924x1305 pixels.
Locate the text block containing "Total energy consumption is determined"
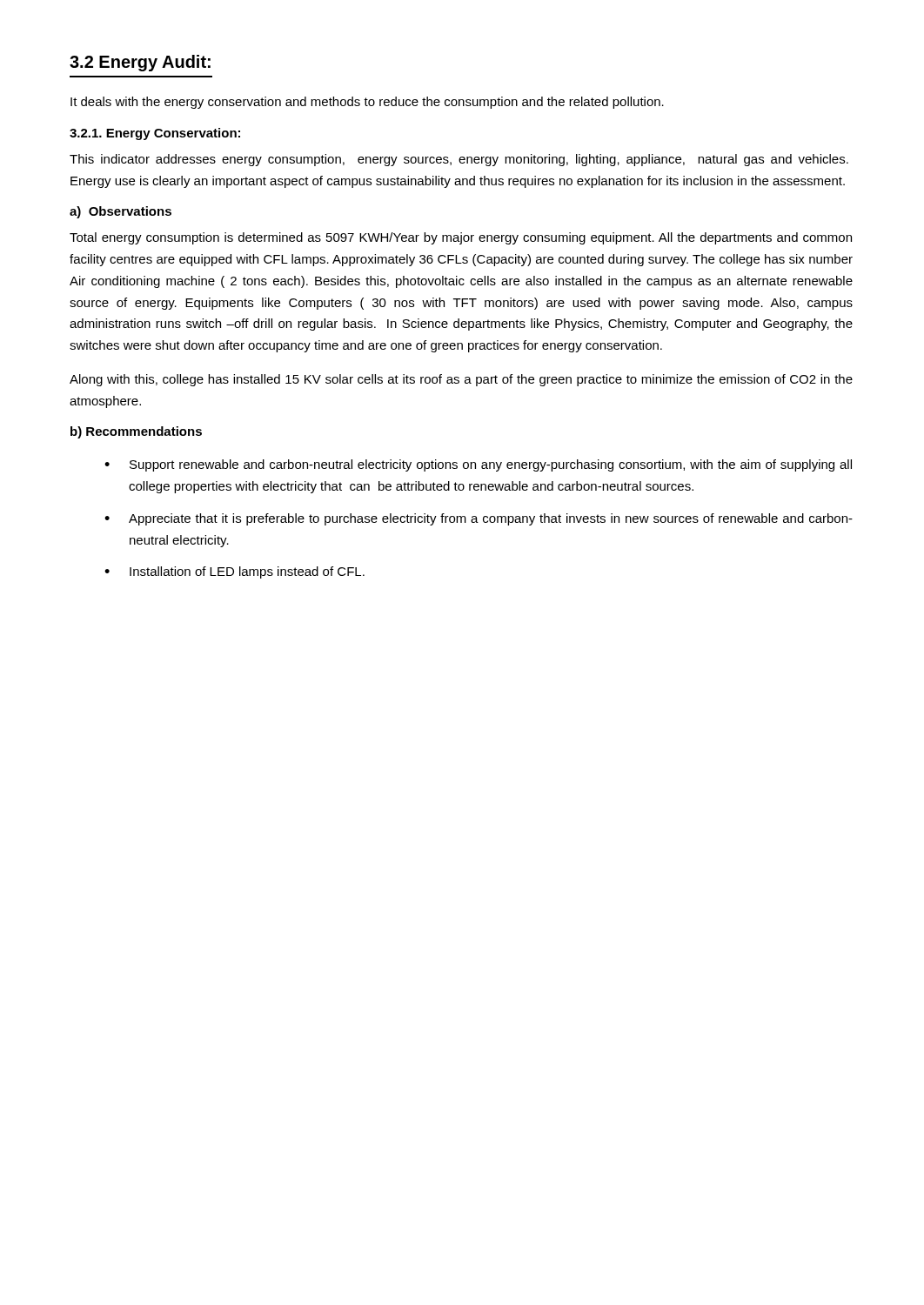(x=461, y=291)
